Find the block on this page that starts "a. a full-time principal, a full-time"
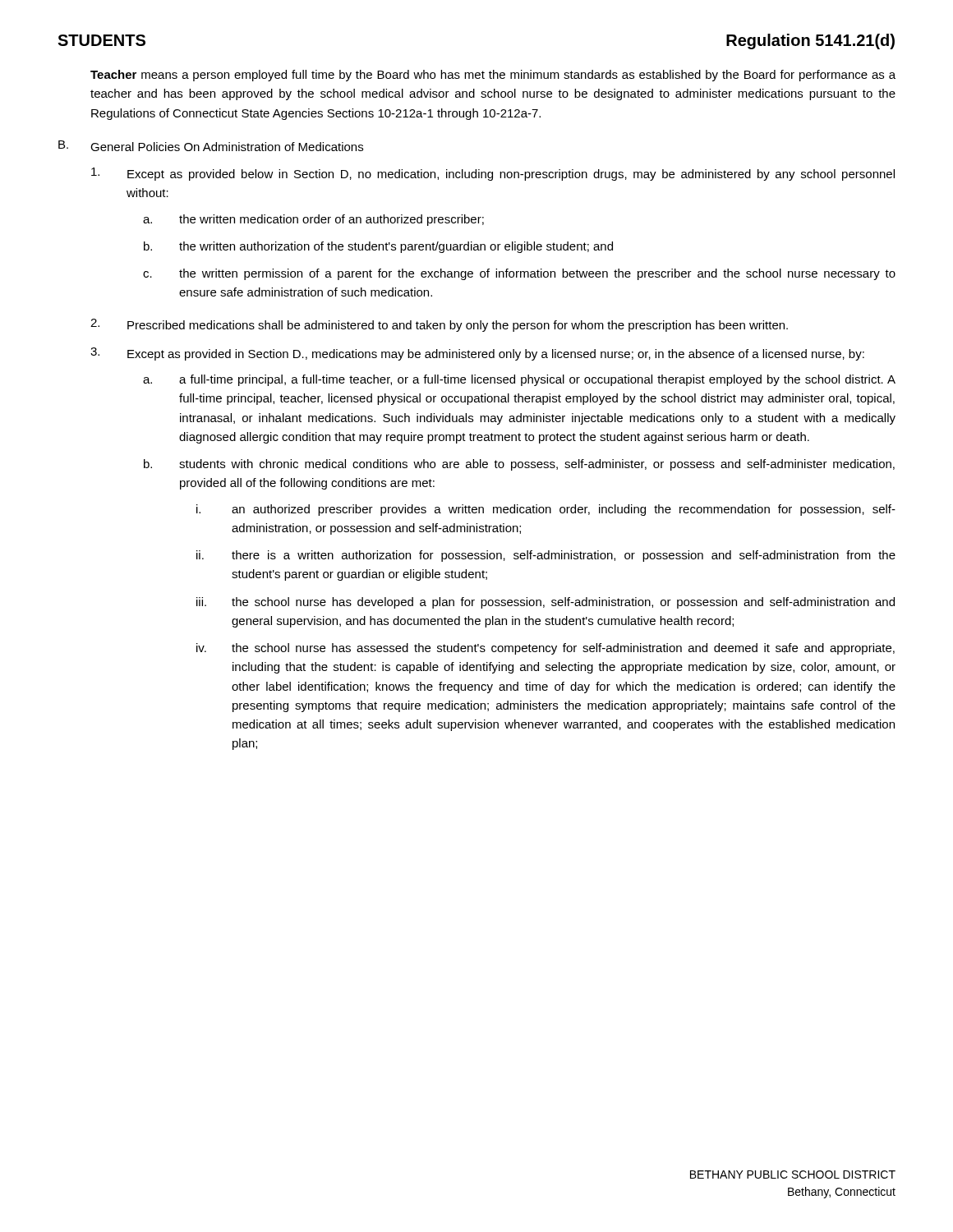The height and width of the screenshot is (1232, 953). point(511,408)
